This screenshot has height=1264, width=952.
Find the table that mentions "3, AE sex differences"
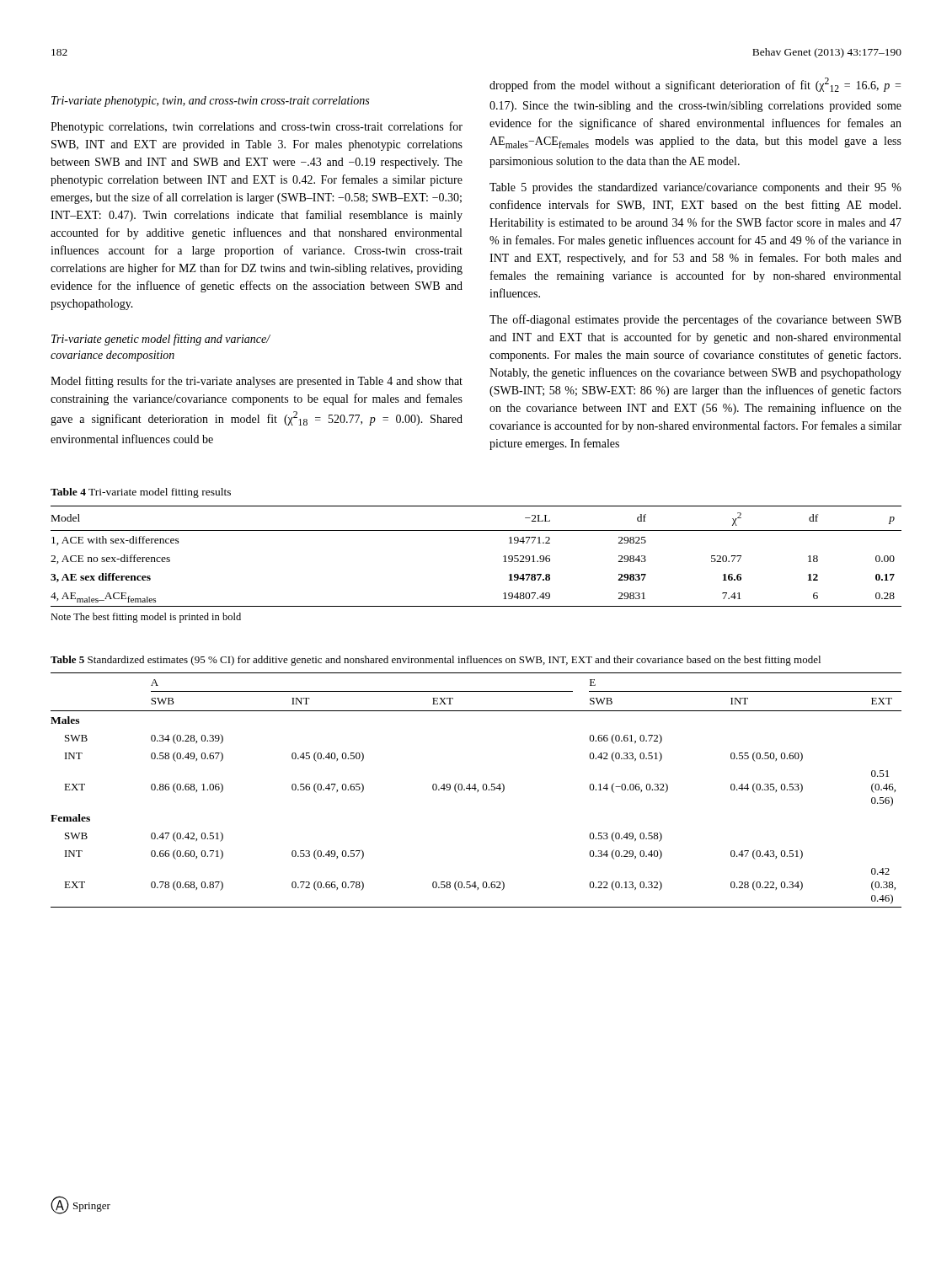476,556
